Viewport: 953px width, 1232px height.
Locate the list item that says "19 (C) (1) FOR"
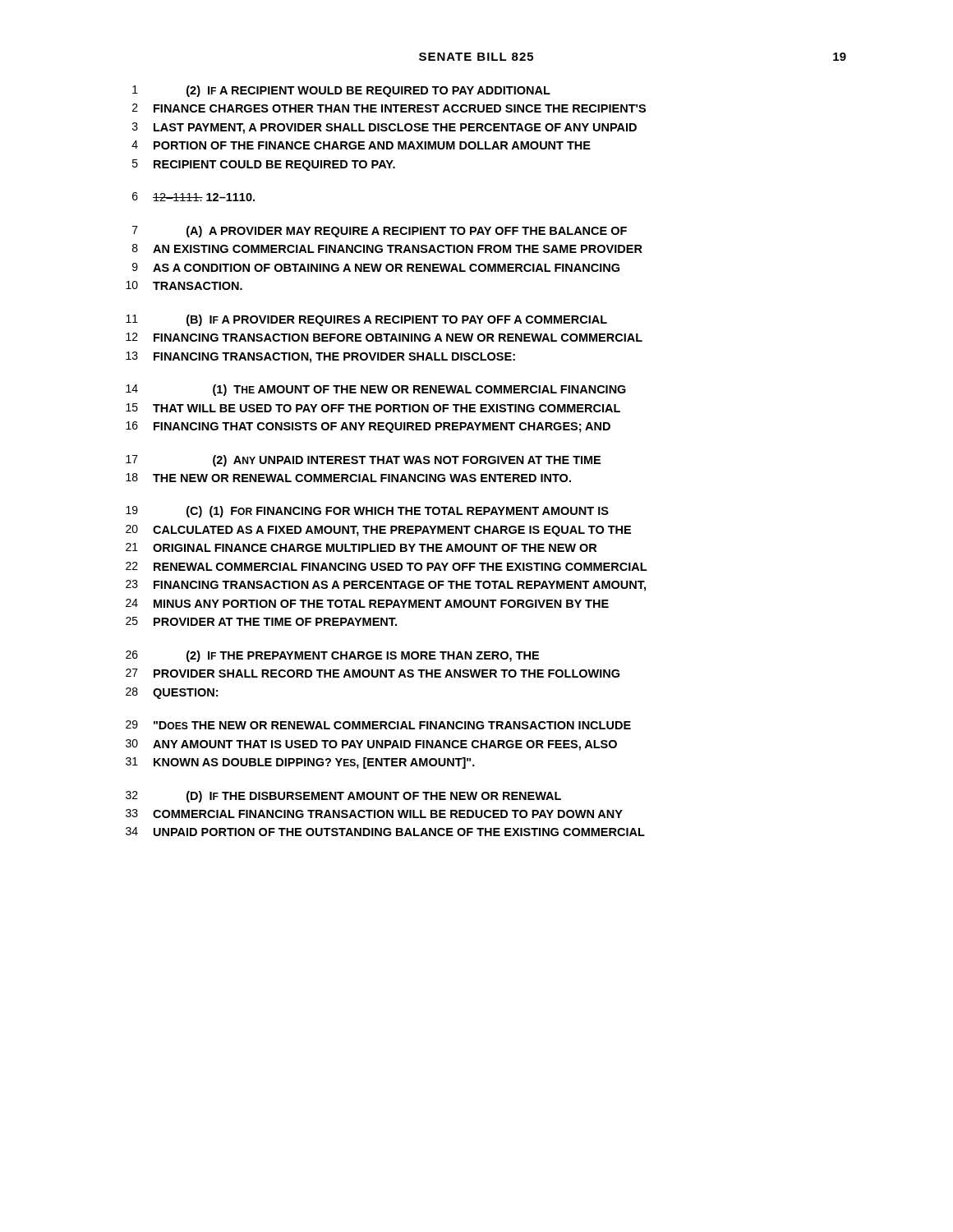pos(476,567)
